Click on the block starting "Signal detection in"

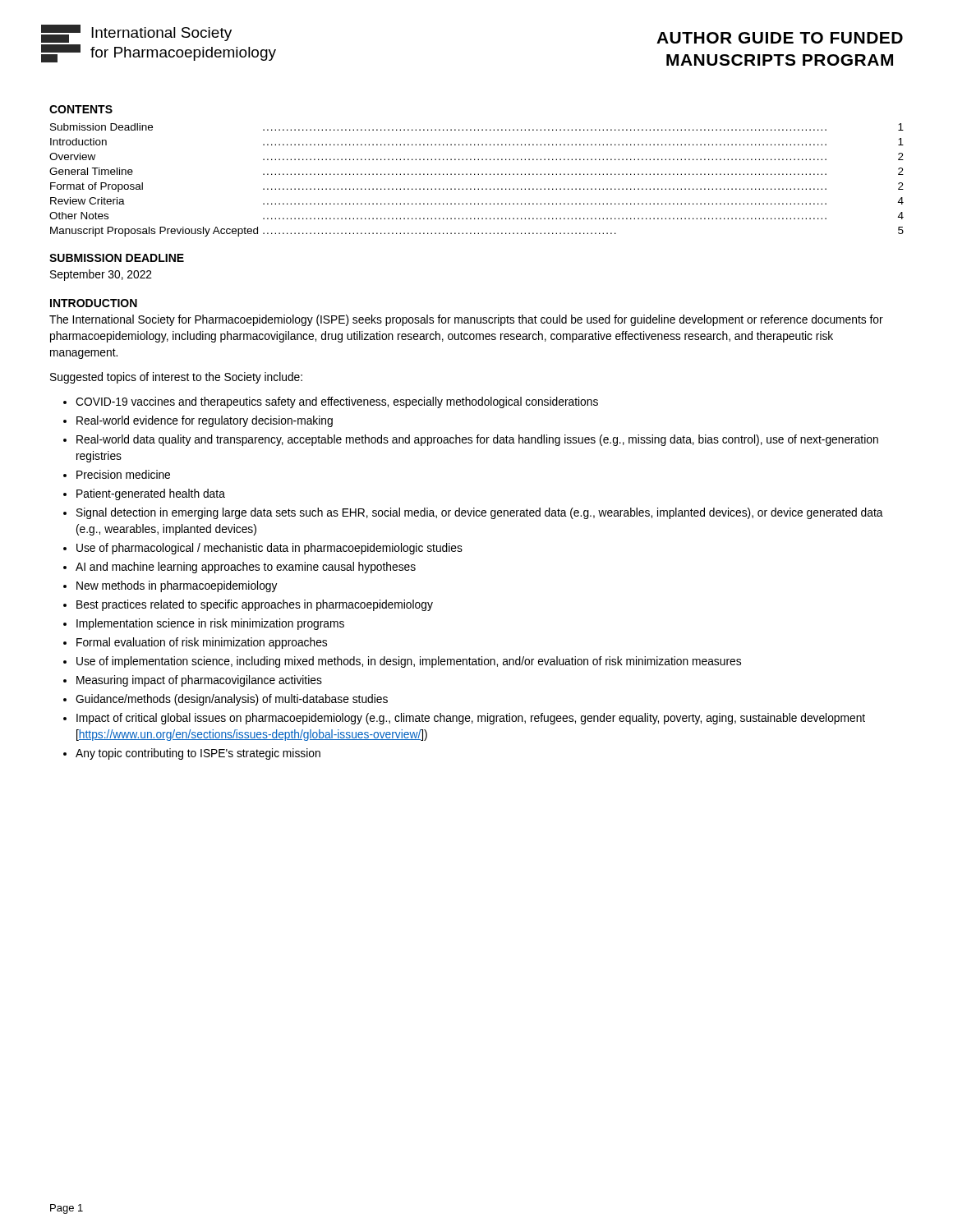479,521
